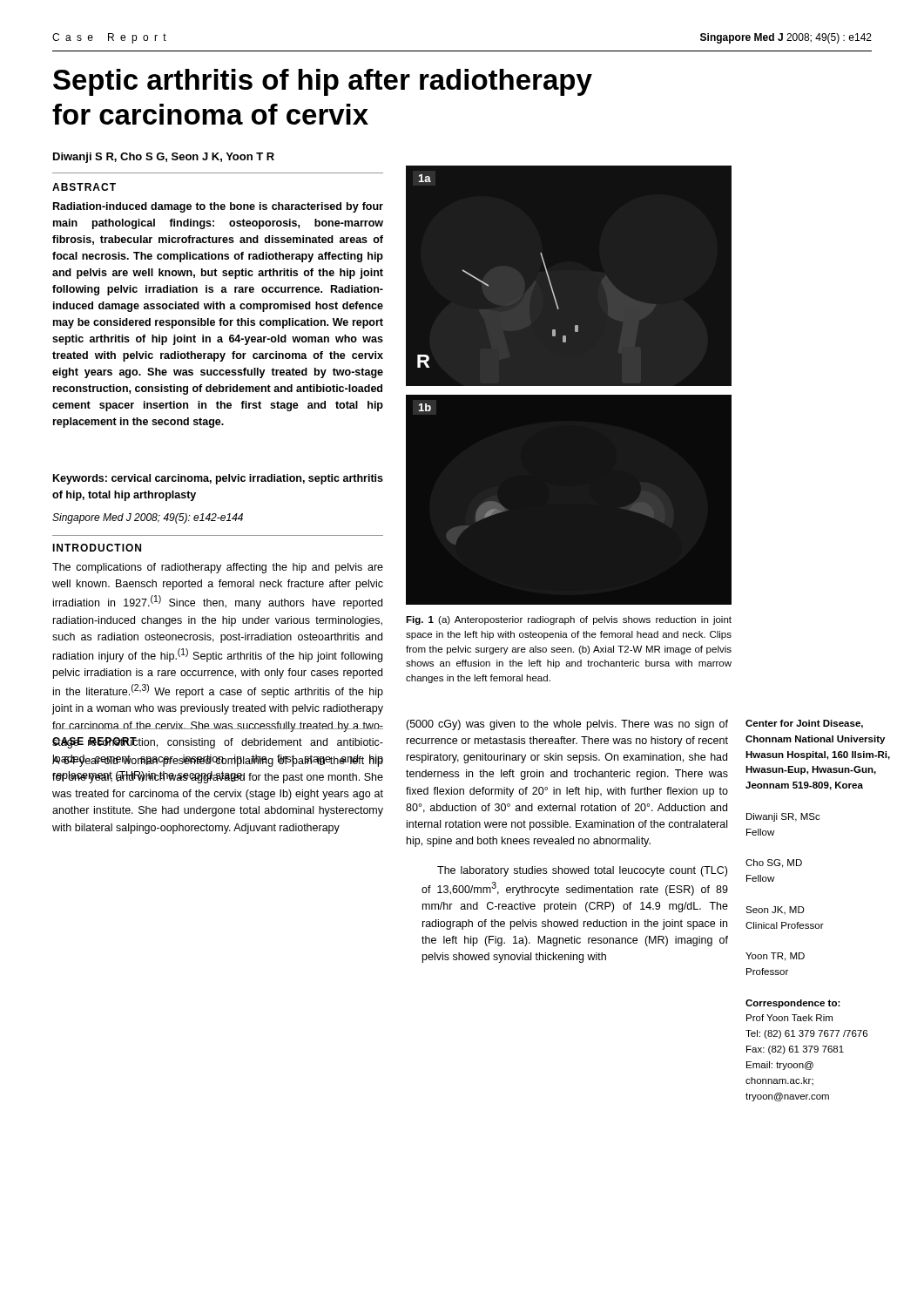Viewport: 924px width, 1307px height.
Task: Point to "Singapore Med J 2008; 49(5): e142-e144"
Action: [x=148, y=518]
